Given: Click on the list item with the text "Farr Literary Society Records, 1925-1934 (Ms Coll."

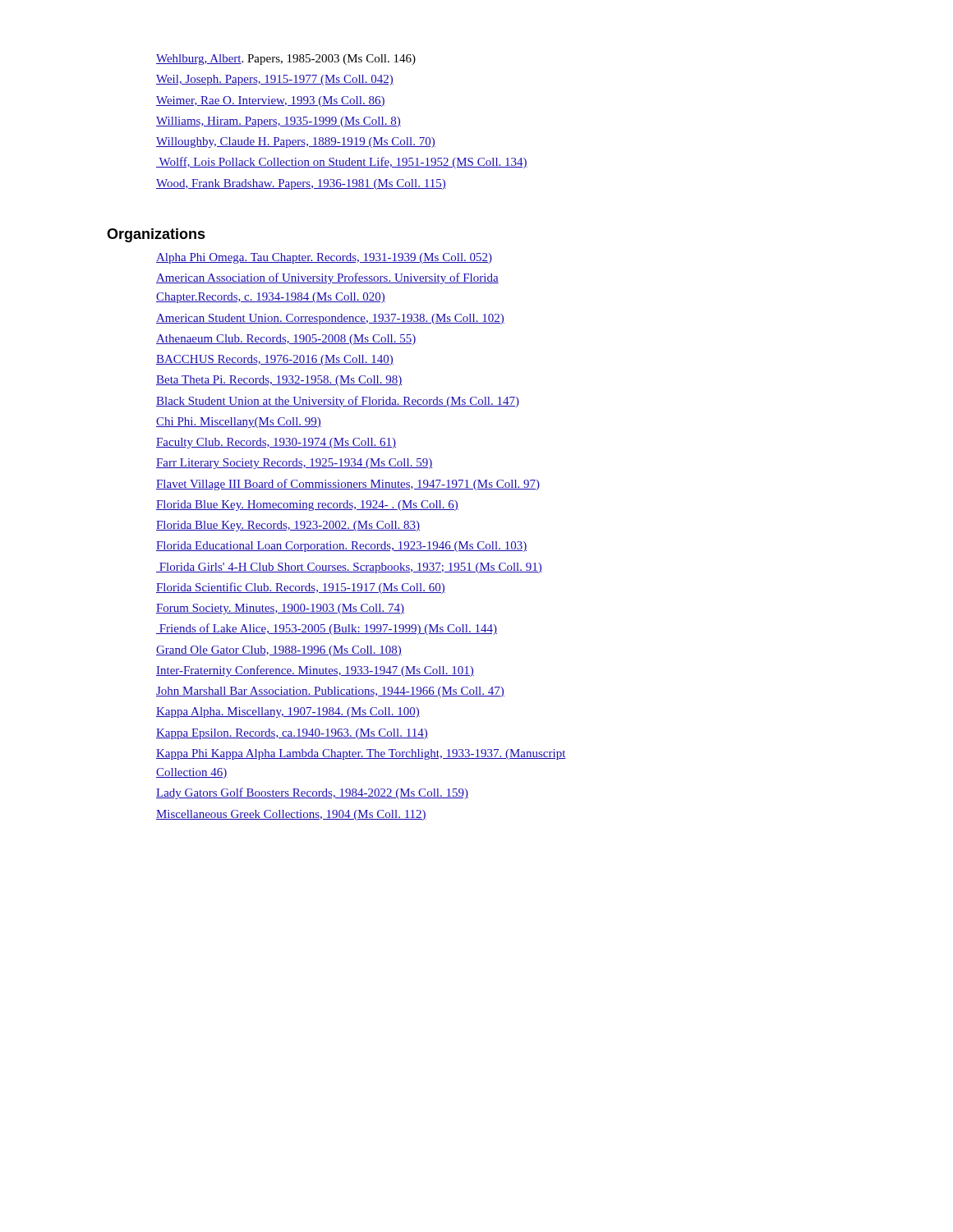Looking at the screenshot, I should tap(294, 464).
